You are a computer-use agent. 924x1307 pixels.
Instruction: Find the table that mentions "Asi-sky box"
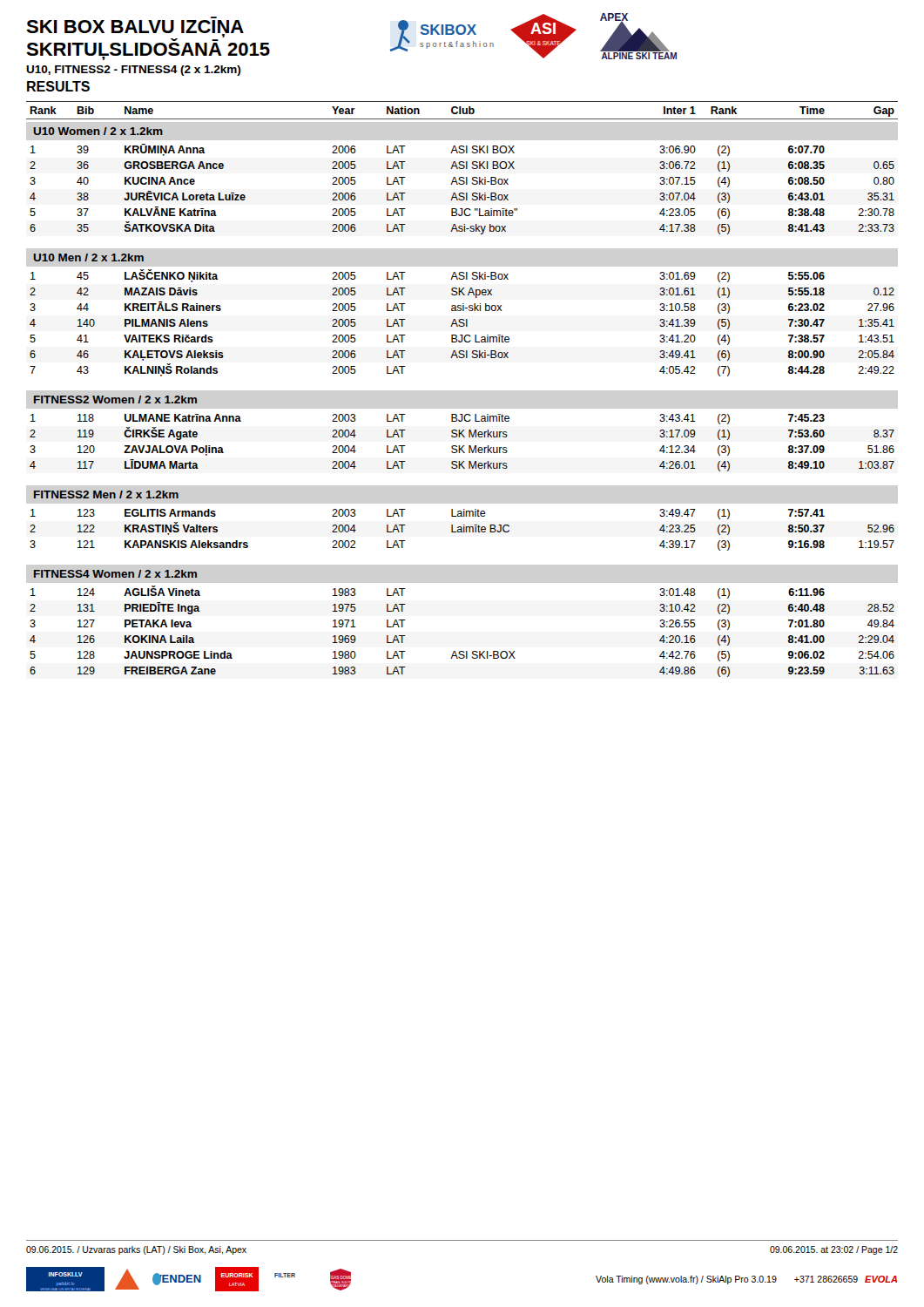(x=462, y=189)
